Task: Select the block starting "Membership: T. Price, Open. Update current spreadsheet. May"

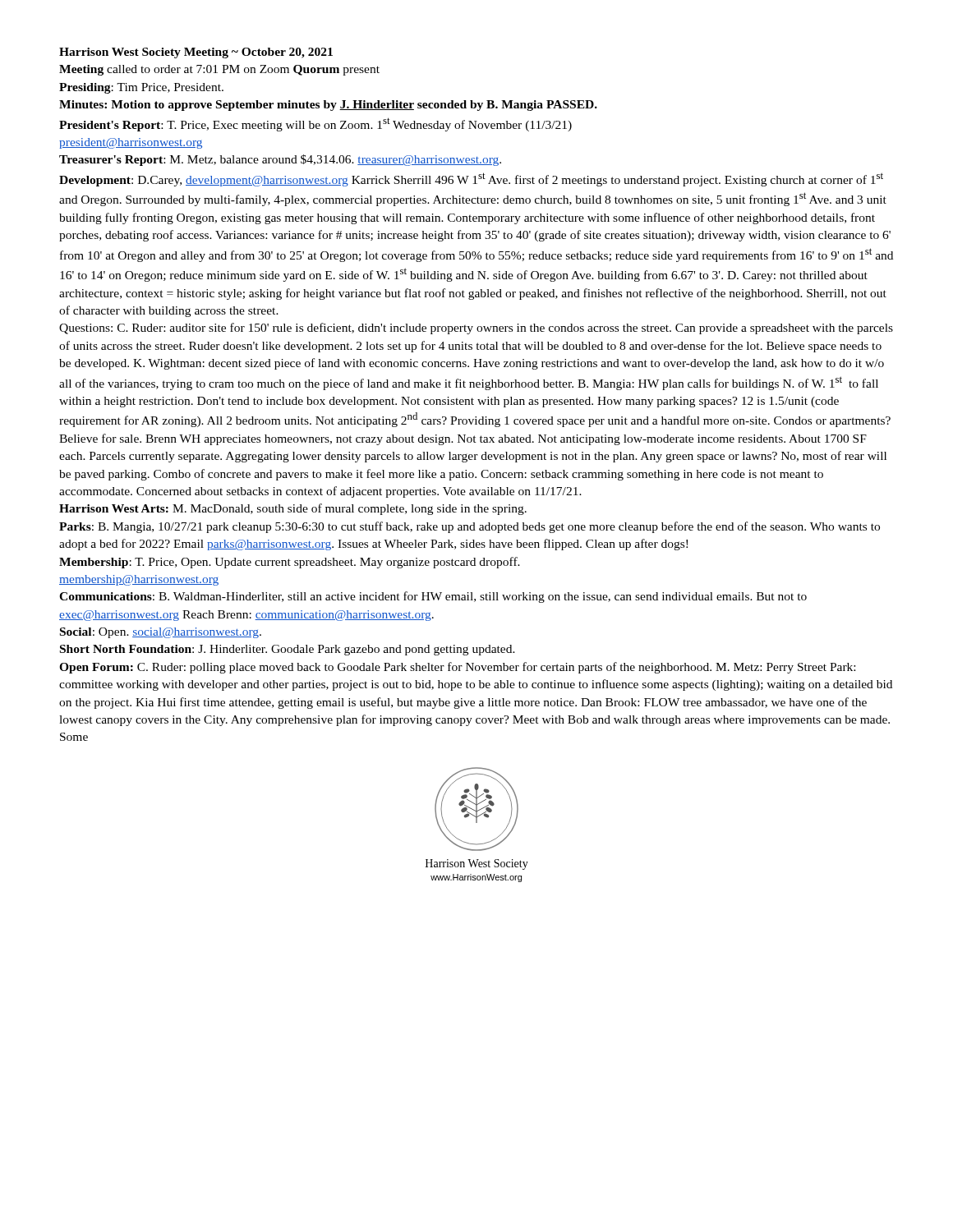Action: point(290,570)
